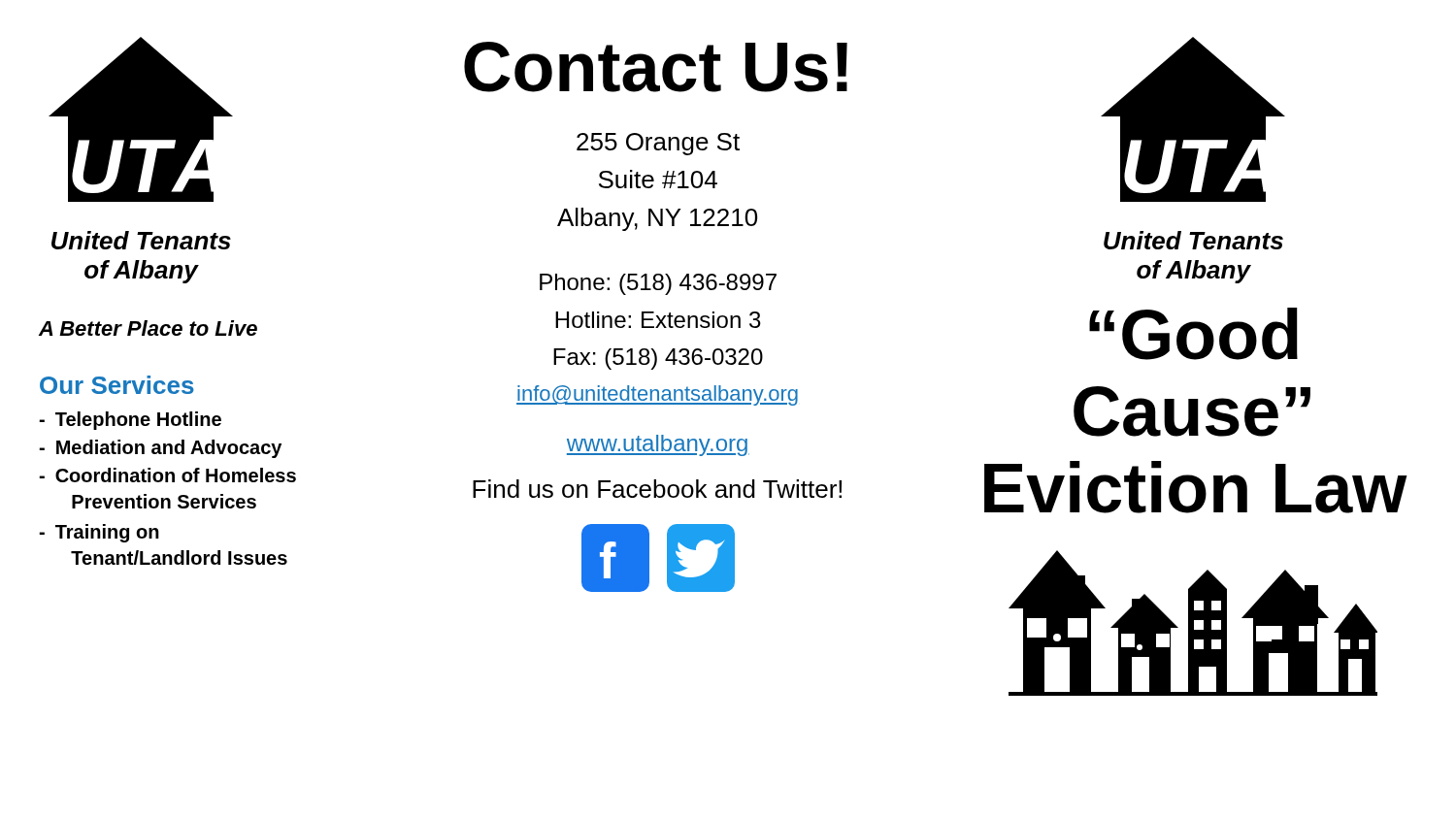Find the block starting "A Better Place to Live"

click(148, 328)
